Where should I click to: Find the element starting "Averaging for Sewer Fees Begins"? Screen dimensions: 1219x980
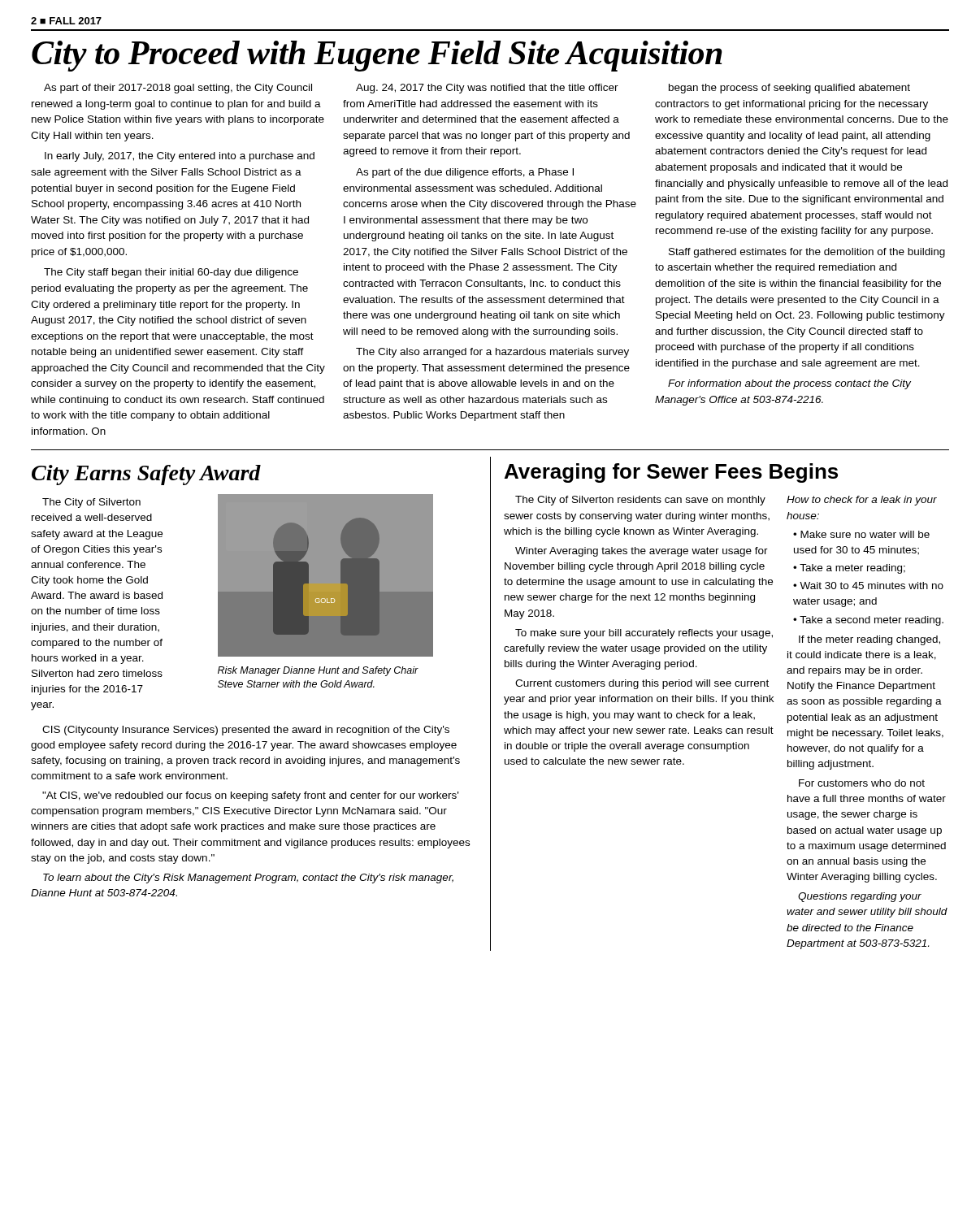point(671,471)
